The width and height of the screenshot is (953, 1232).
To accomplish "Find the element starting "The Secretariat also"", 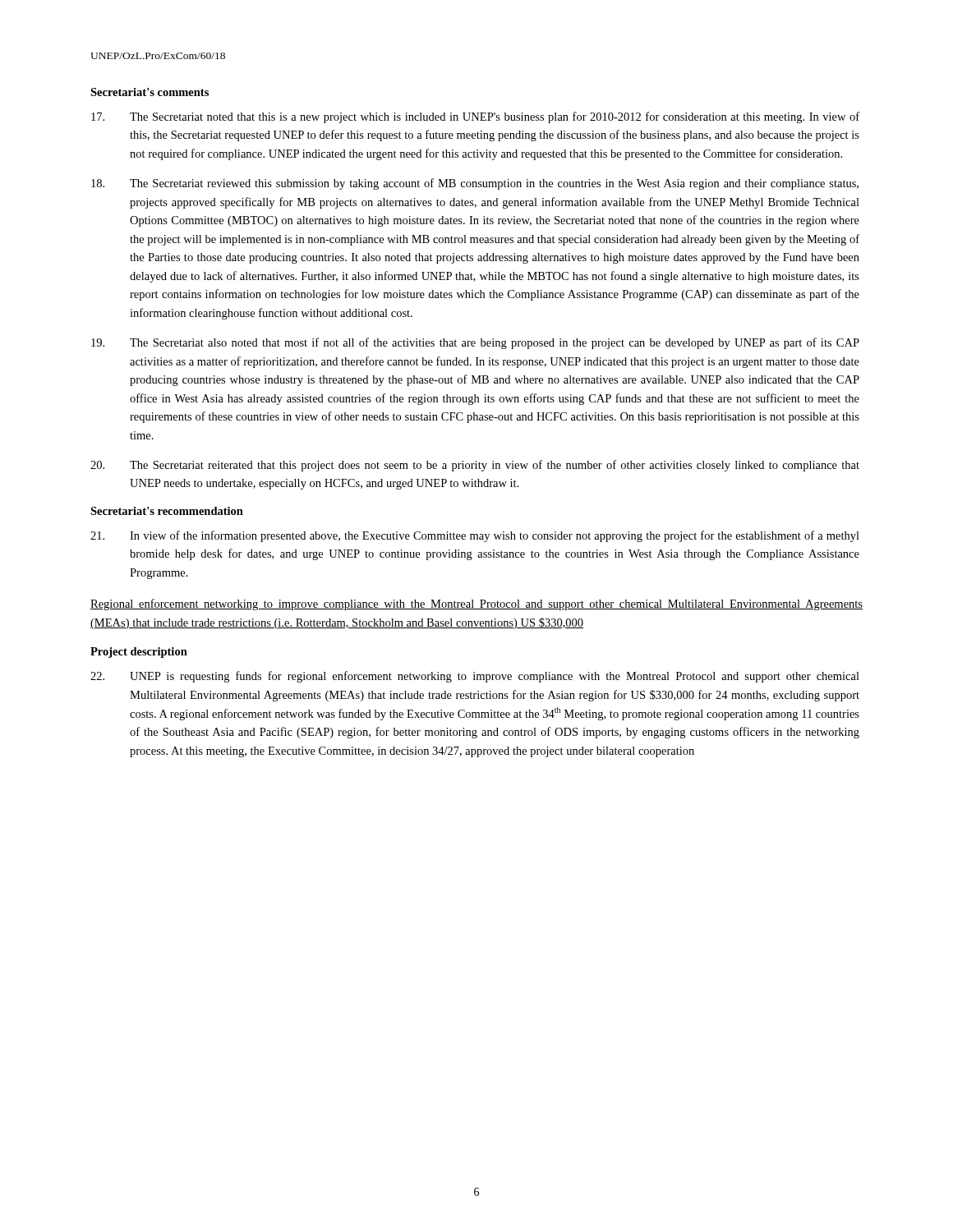I will pos(475,389).
